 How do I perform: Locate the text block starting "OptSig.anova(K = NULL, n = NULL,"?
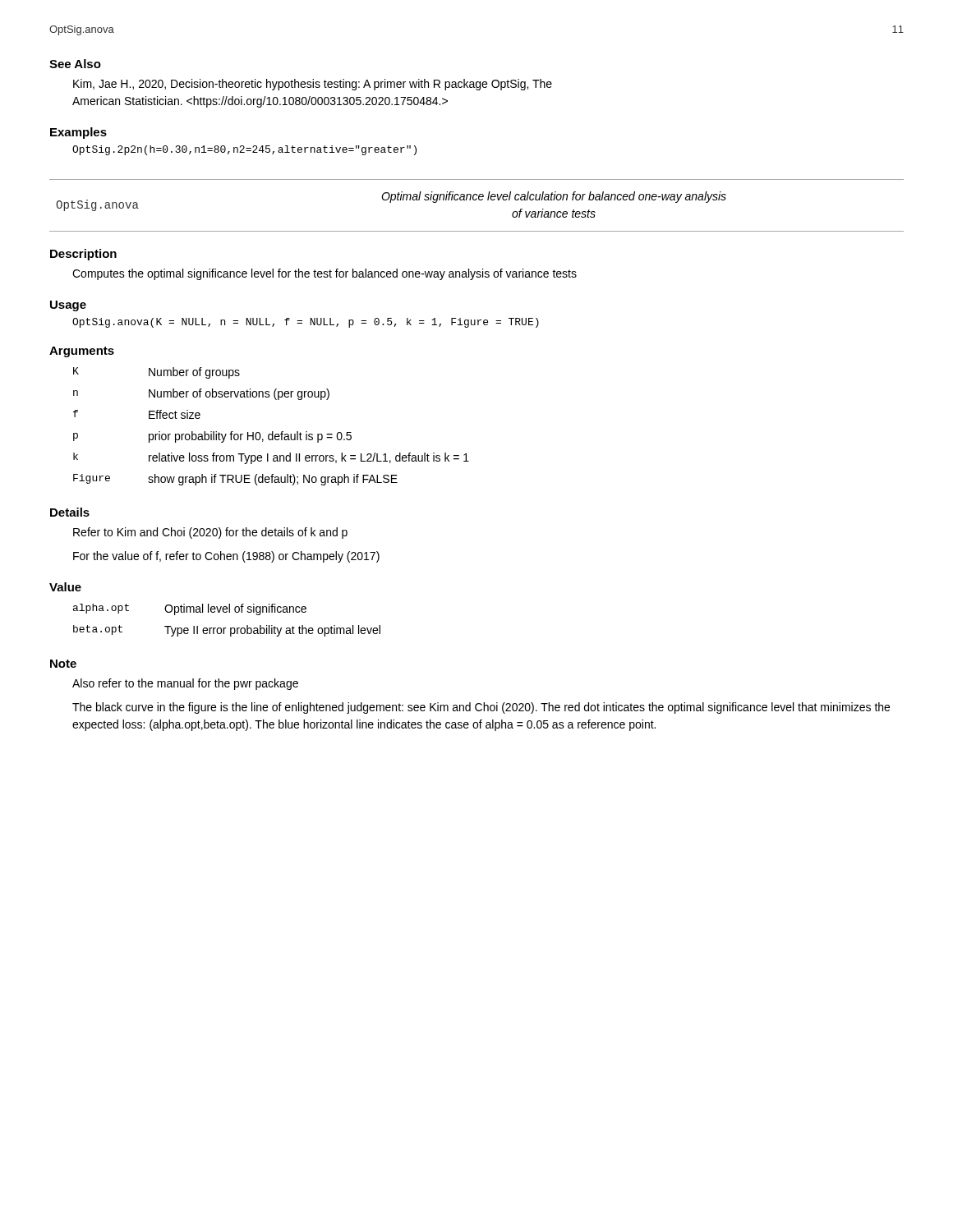tap(306, 322)
